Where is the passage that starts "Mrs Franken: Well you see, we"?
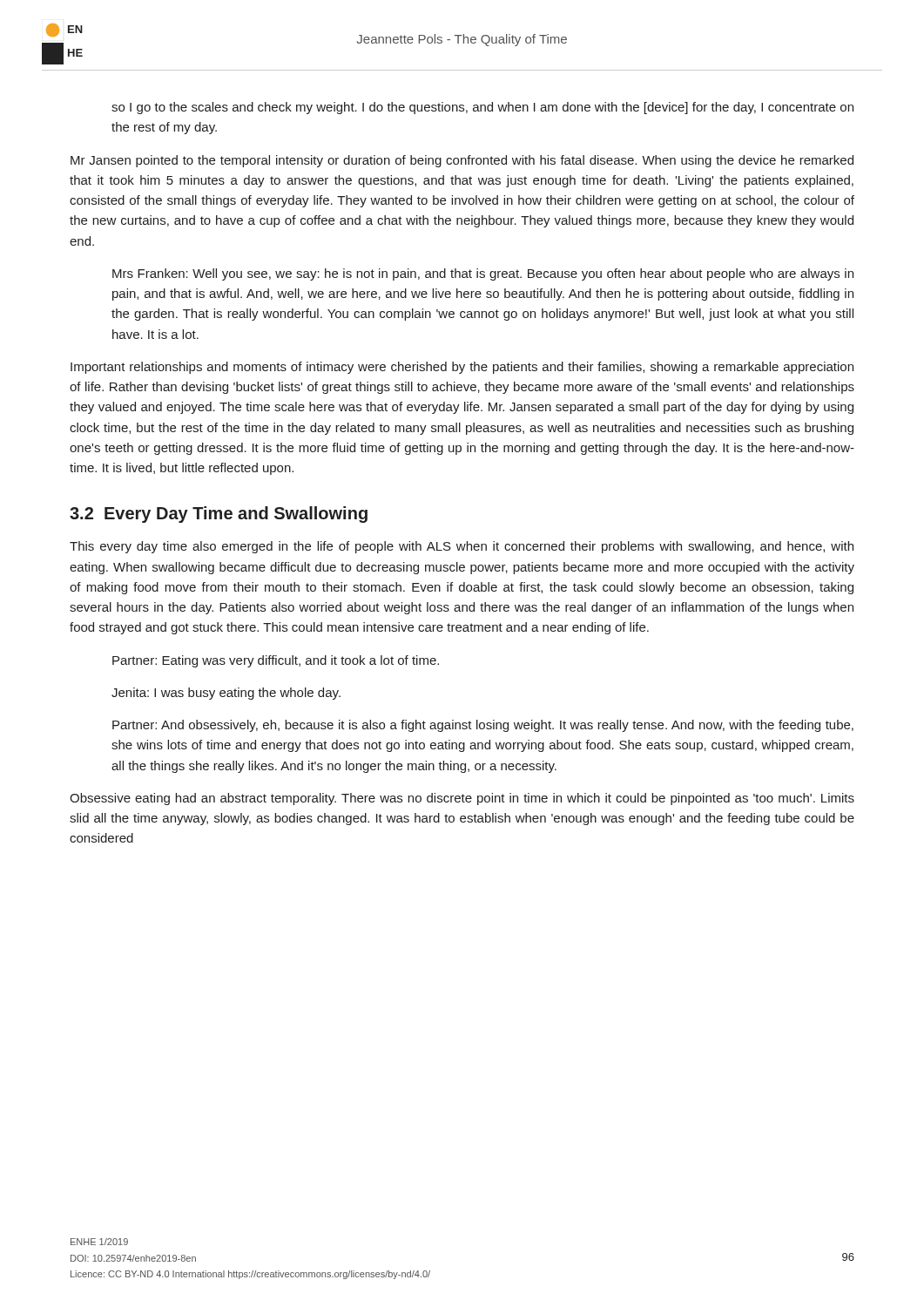The width and height of the screenshot is (924, 1307). click(483, 303)
